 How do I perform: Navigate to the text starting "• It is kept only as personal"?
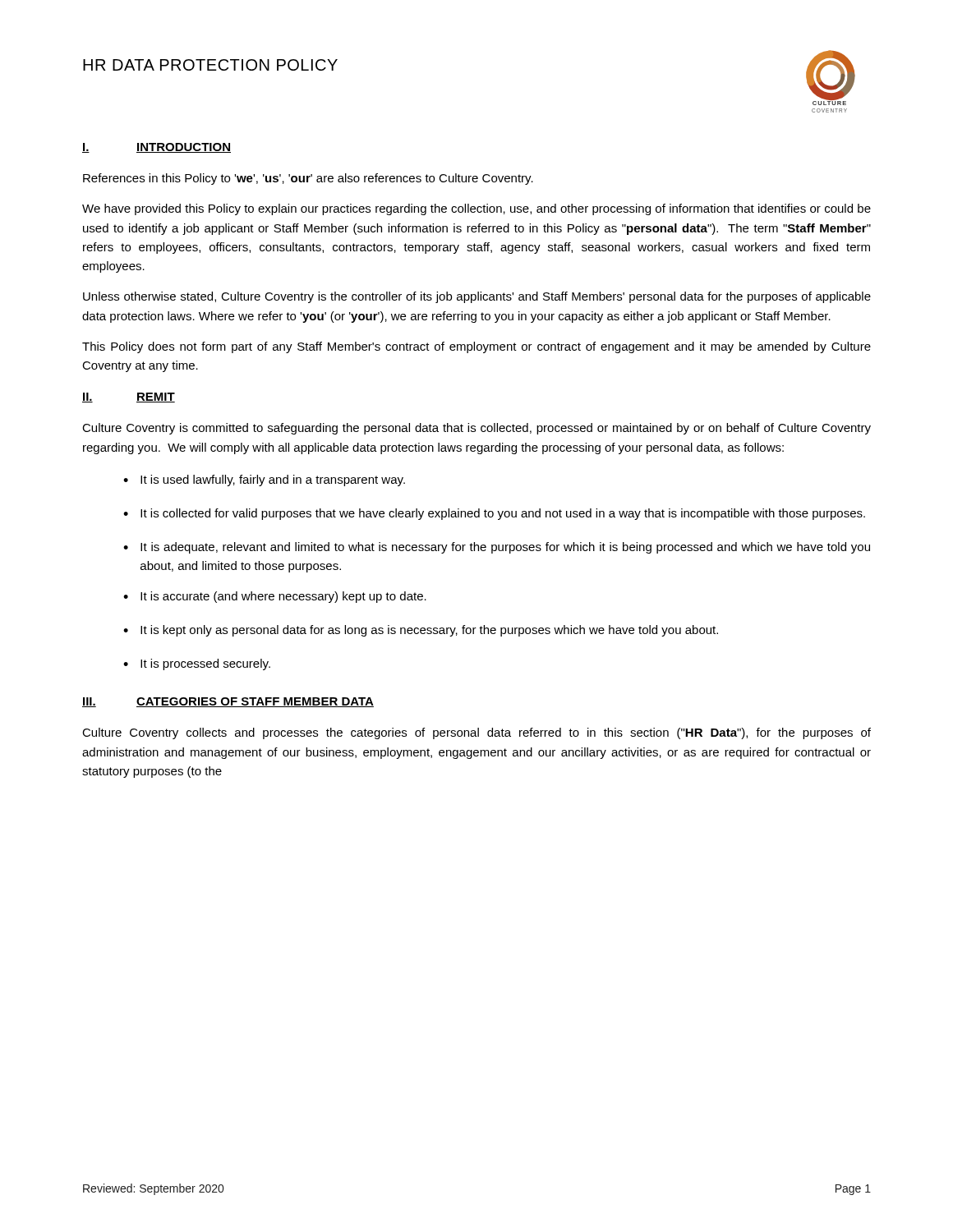[421, 631]
